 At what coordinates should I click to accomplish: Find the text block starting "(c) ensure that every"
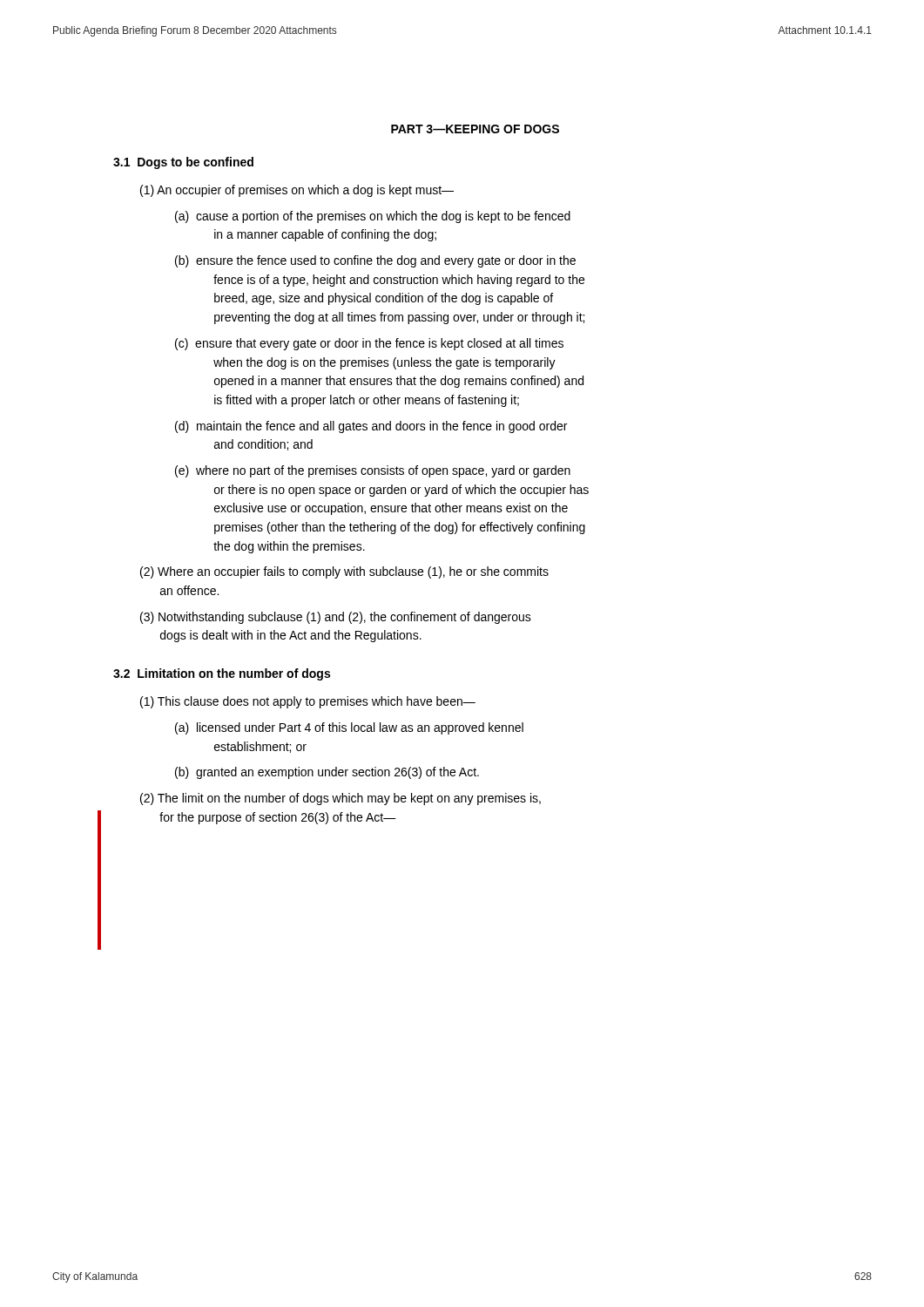(x=379, y=371)
